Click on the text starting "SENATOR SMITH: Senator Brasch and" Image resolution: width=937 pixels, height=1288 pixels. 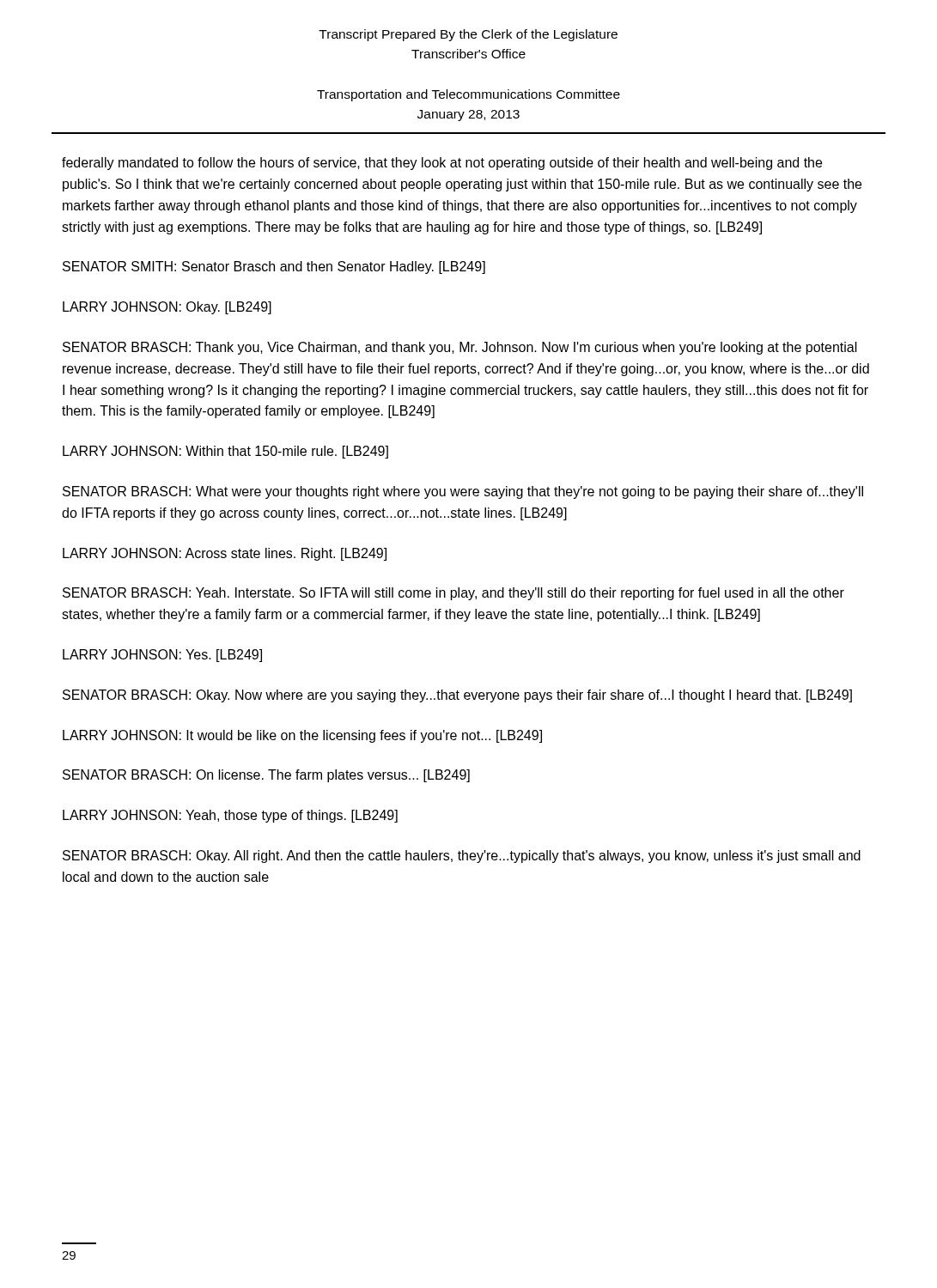pyautogui.click(x=274, y=267)
